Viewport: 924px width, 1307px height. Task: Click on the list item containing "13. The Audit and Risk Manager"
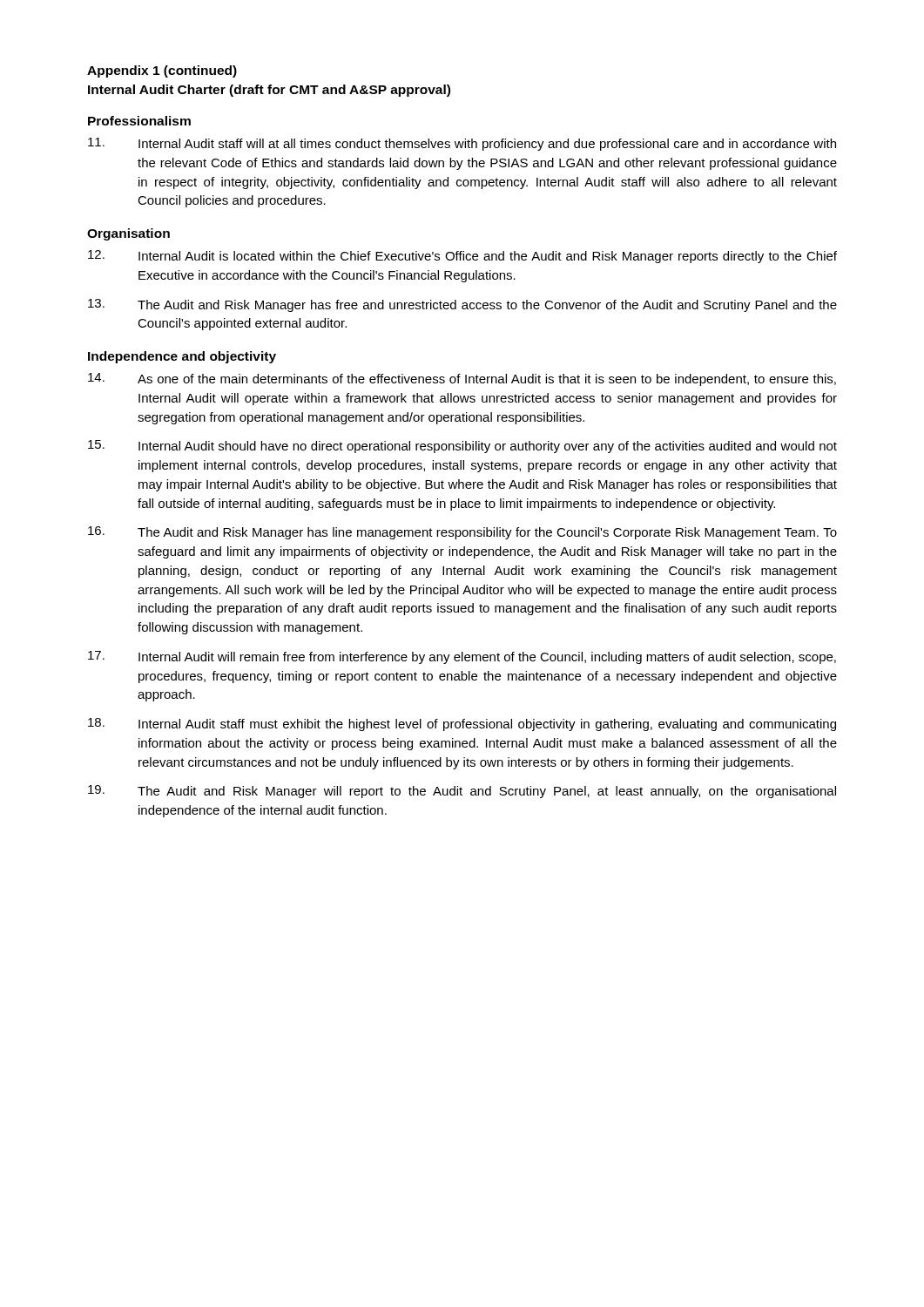pyautogui.click(x=462, y=314)
